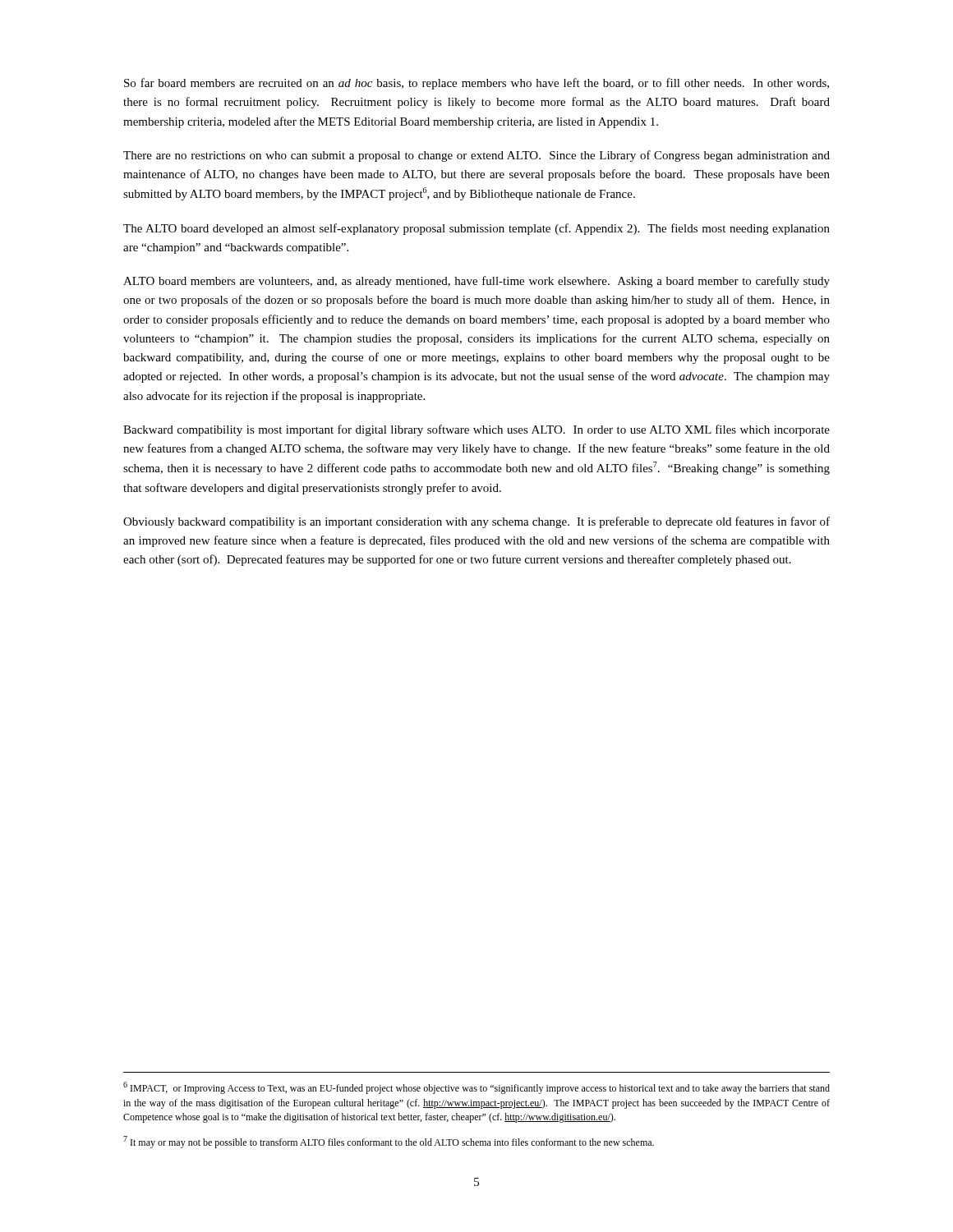Screen dimensions: 1232x953
Task: Click on the text block starting "So far board members are recruited"
Action: pyautogui.click(x=476, y=102)
